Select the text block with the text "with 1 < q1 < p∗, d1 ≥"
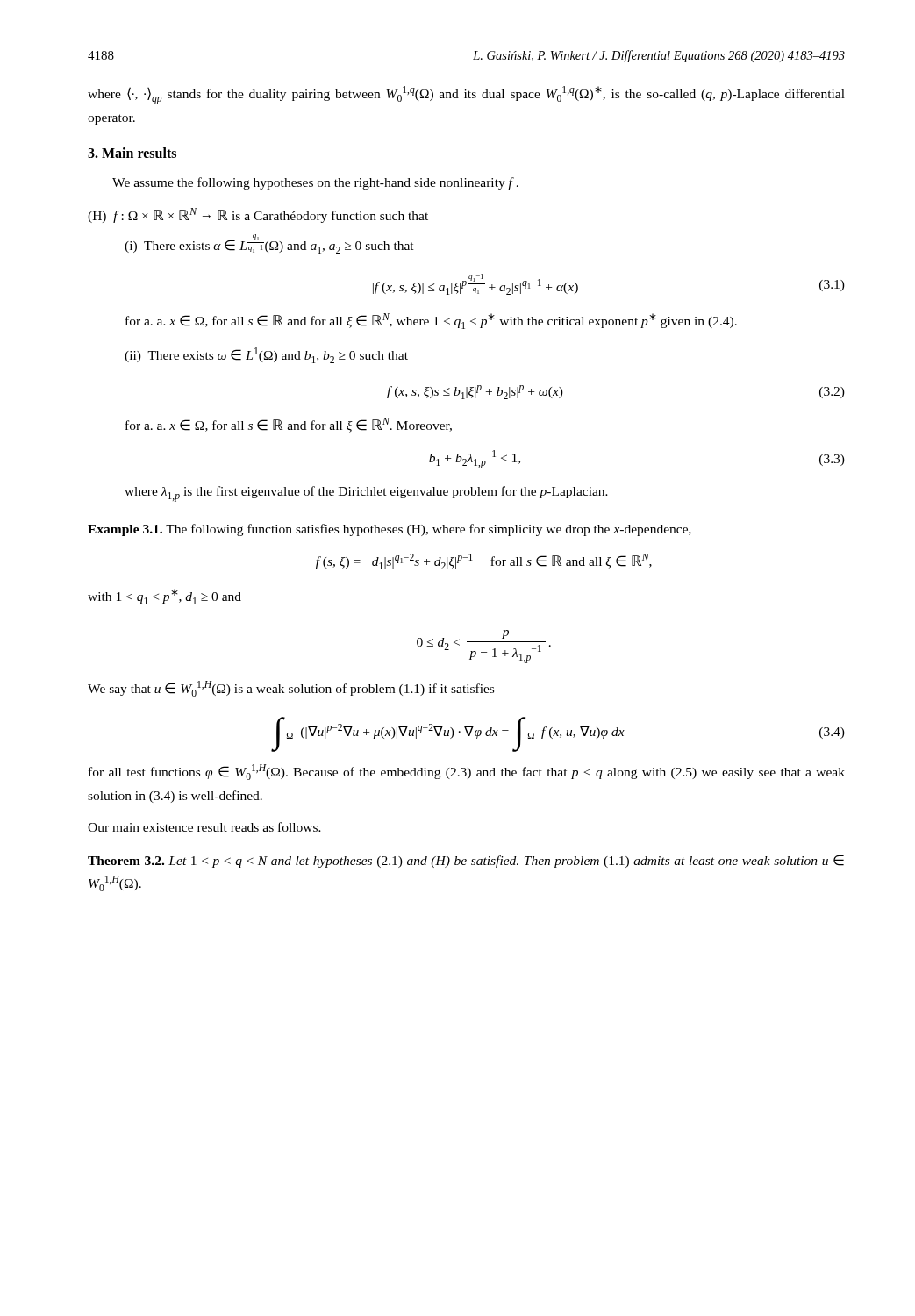 pos(165,597)
